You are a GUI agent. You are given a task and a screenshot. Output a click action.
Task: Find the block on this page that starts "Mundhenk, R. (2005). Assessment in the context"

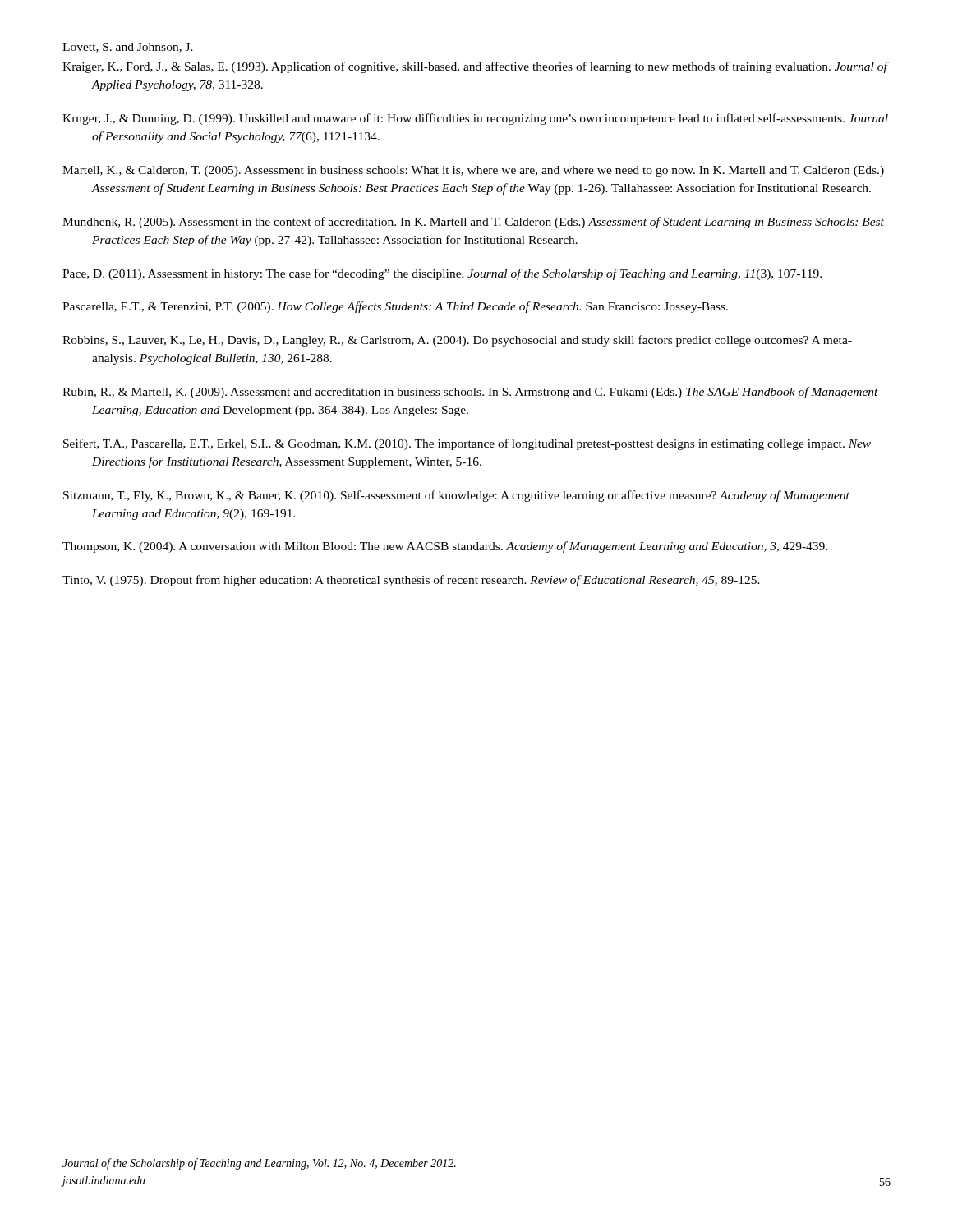(473, 230)
